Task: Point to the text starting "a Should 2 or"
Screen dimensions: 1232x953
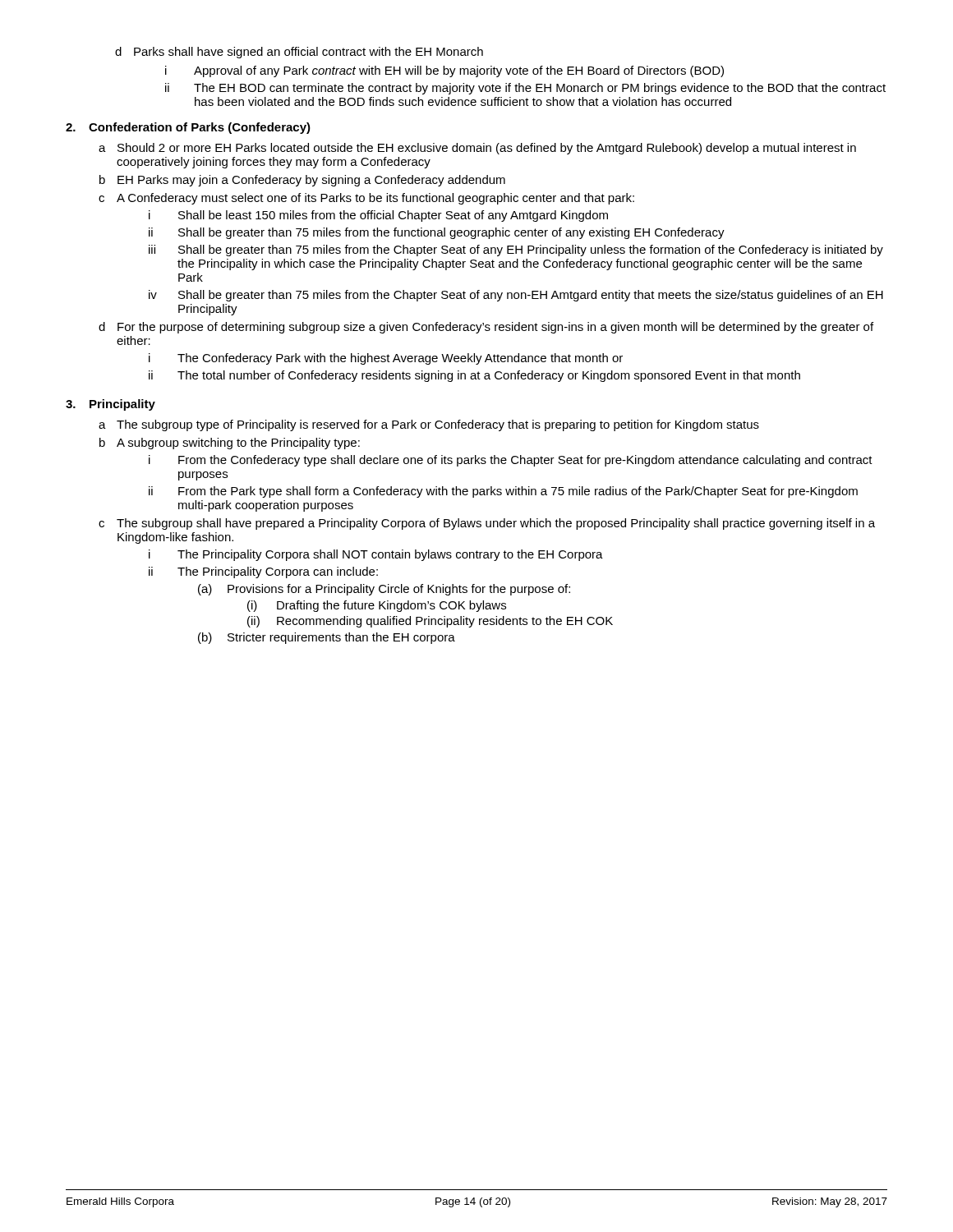Action: click(x=493, y=154)
